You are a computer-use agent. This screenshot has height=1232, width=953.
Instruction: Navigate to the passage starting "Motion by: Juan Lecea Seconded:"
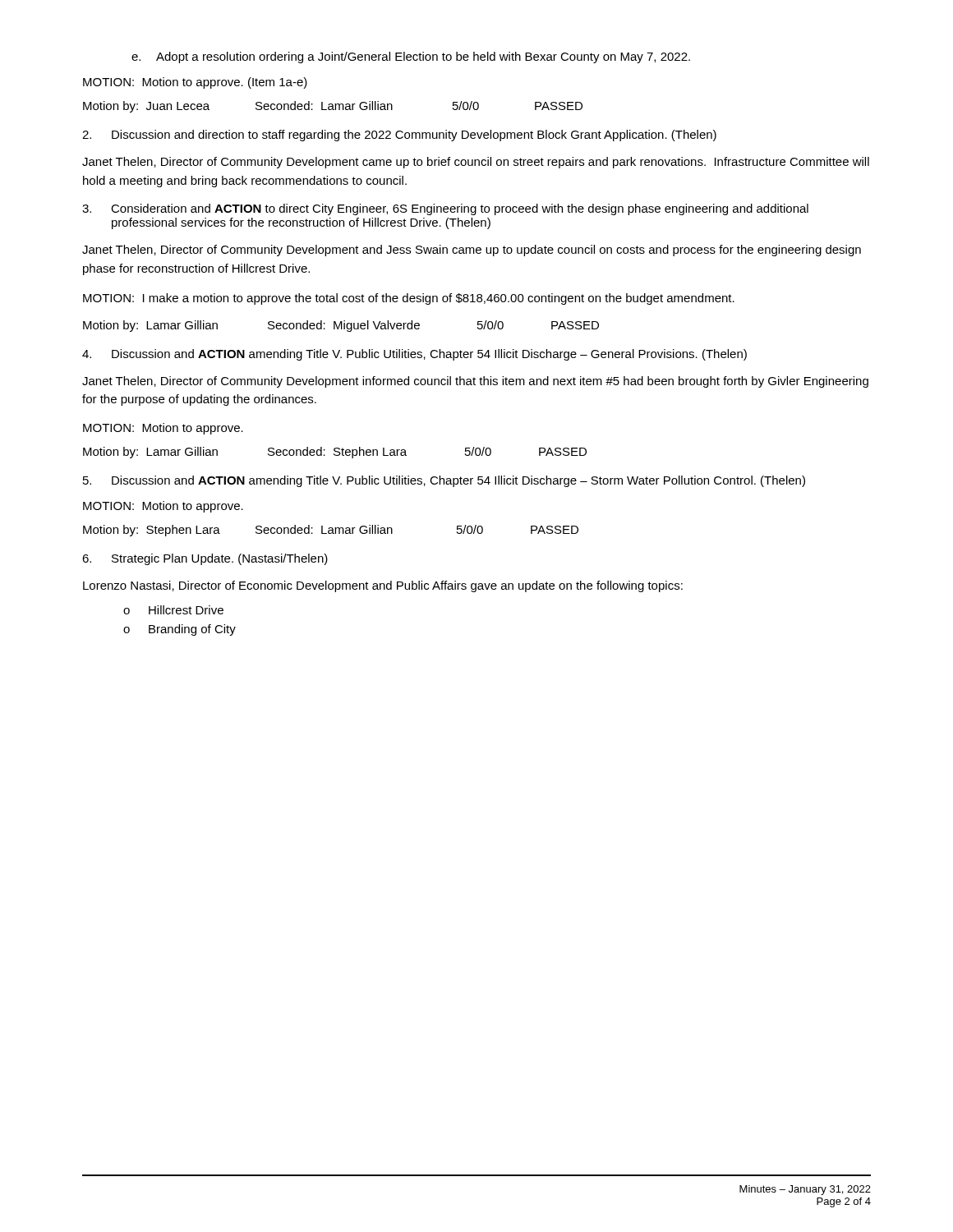pos(349,106)
